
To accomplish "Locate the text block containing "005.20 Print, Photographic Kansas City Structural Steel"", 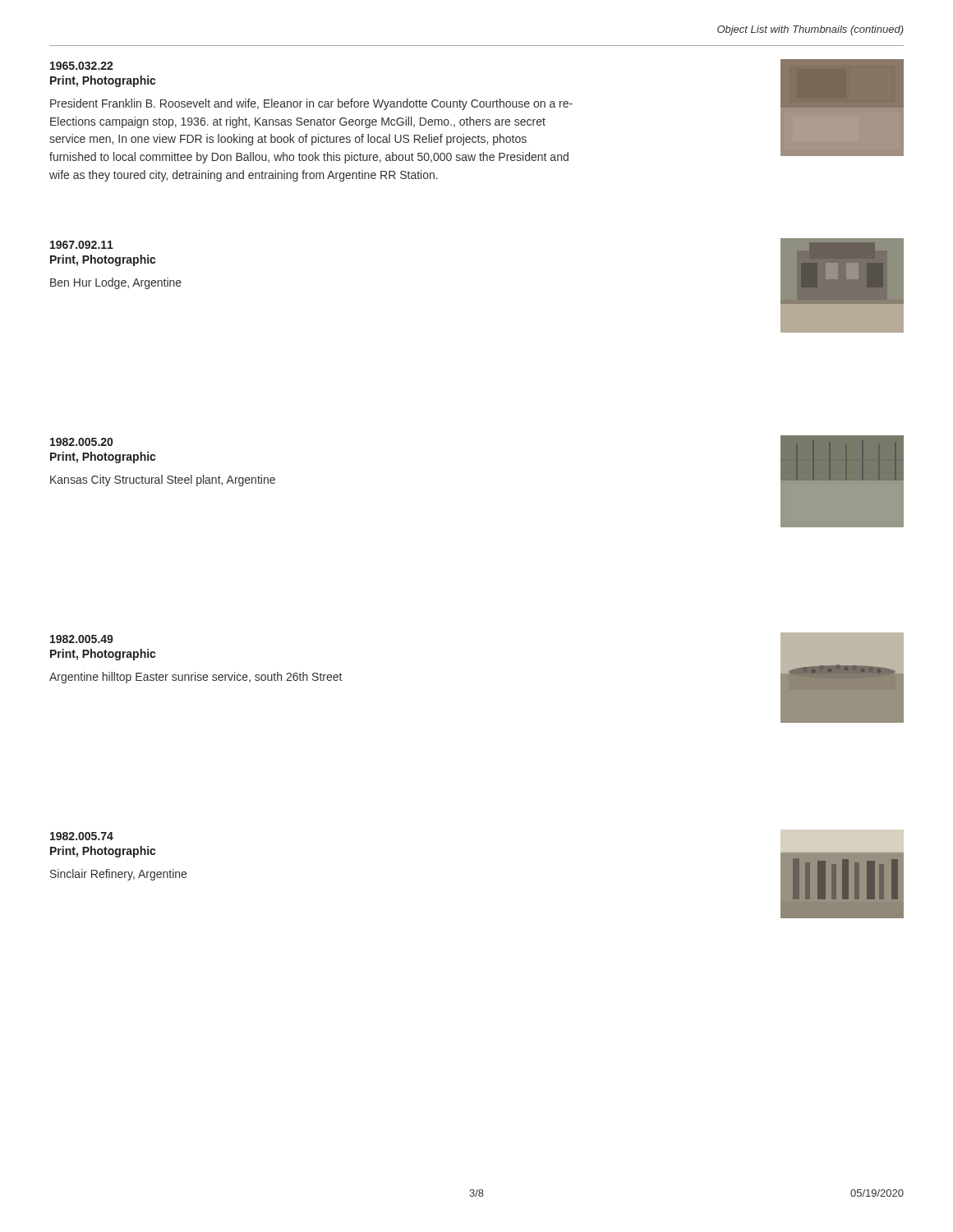I will (81, 442).
